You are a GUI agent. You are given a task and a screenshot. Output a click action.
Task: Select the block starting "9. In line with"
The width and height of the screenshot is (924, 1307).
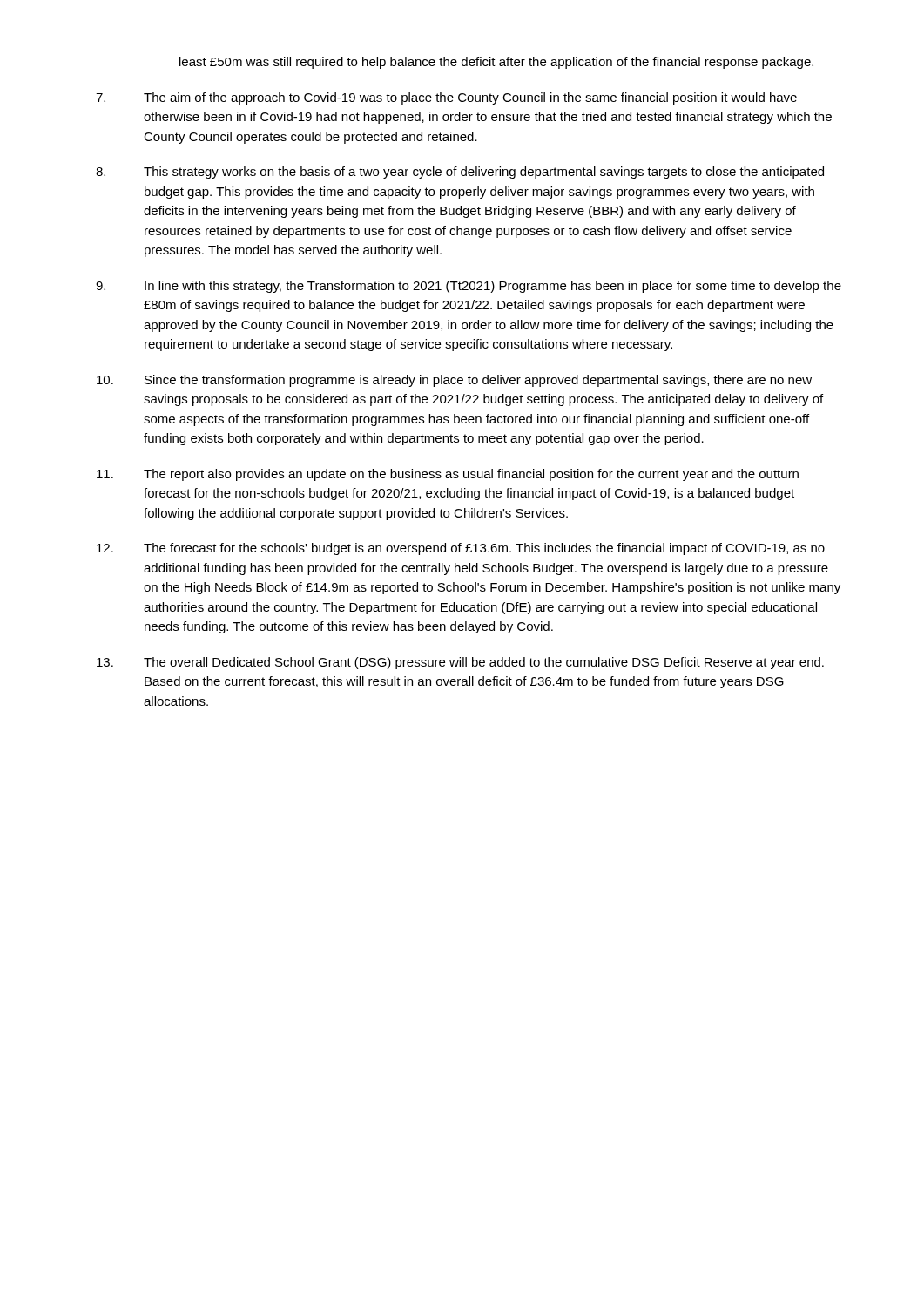471,315
